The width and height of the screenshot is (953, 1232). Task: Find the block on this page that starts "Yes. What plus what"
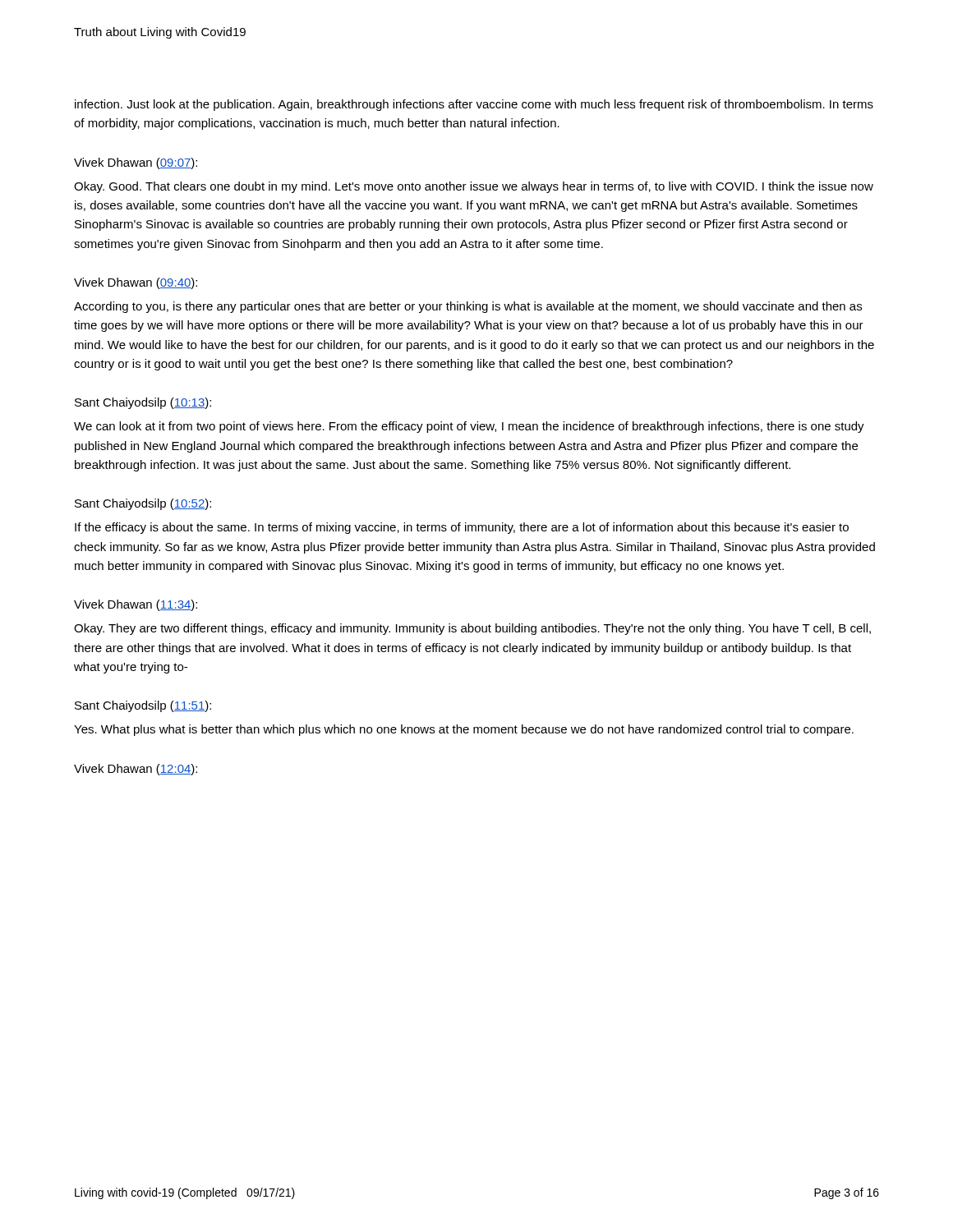coord(464,729)
